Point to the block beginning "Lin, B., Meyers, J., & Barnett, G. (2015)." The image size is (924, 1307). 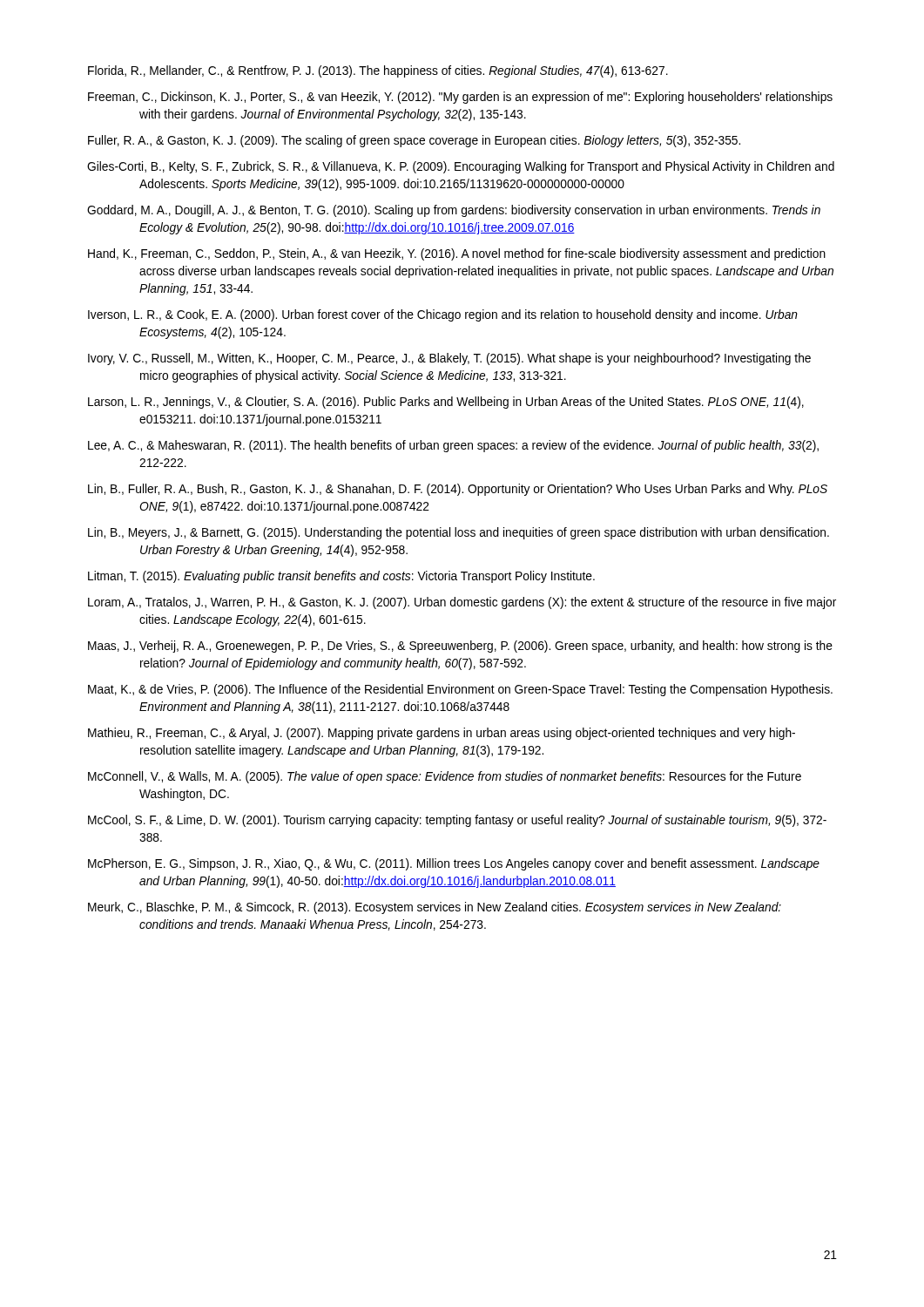pos(458,542)
